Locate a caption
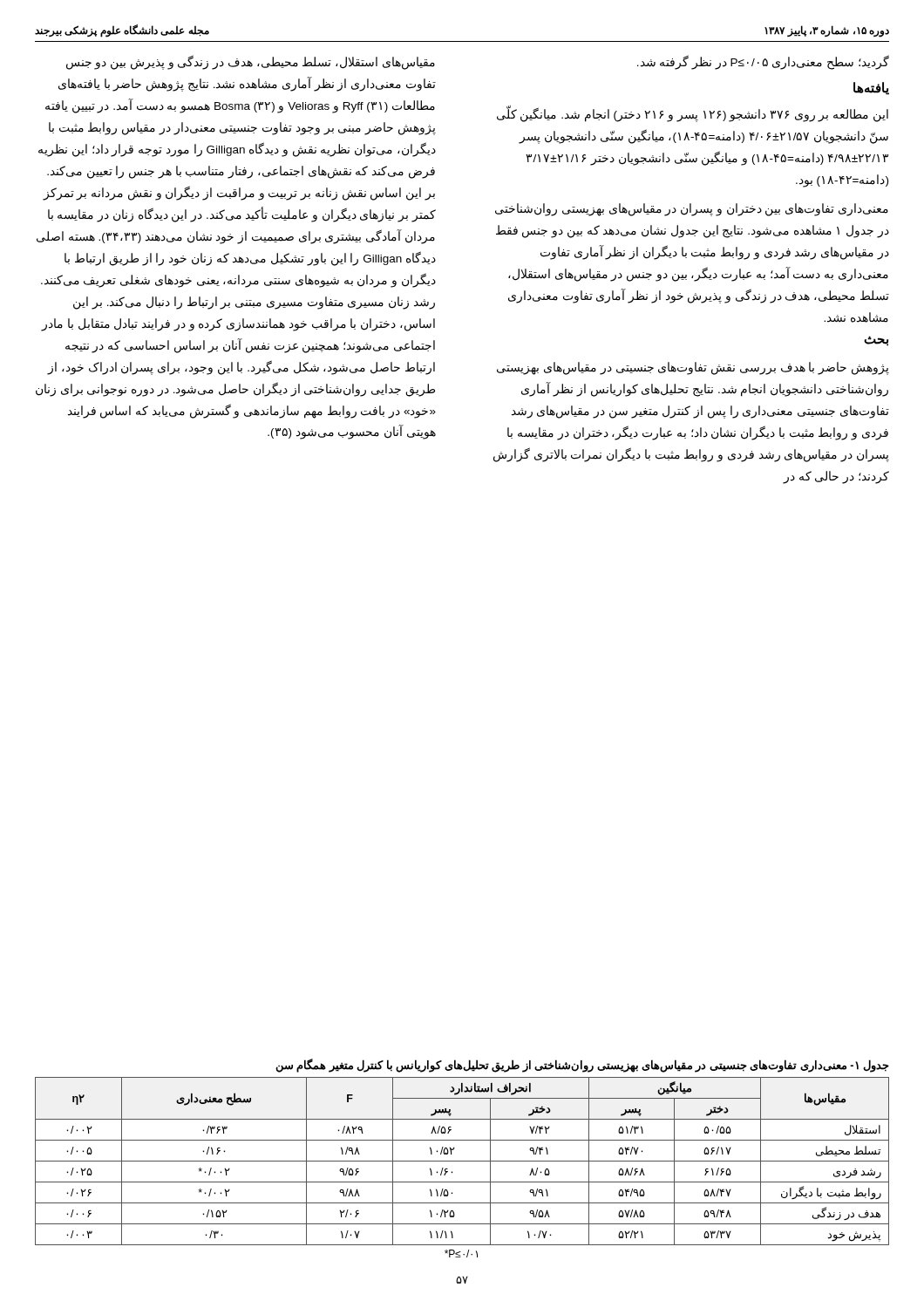Viewport: 924px width, 1308px height. [582, 1066]
